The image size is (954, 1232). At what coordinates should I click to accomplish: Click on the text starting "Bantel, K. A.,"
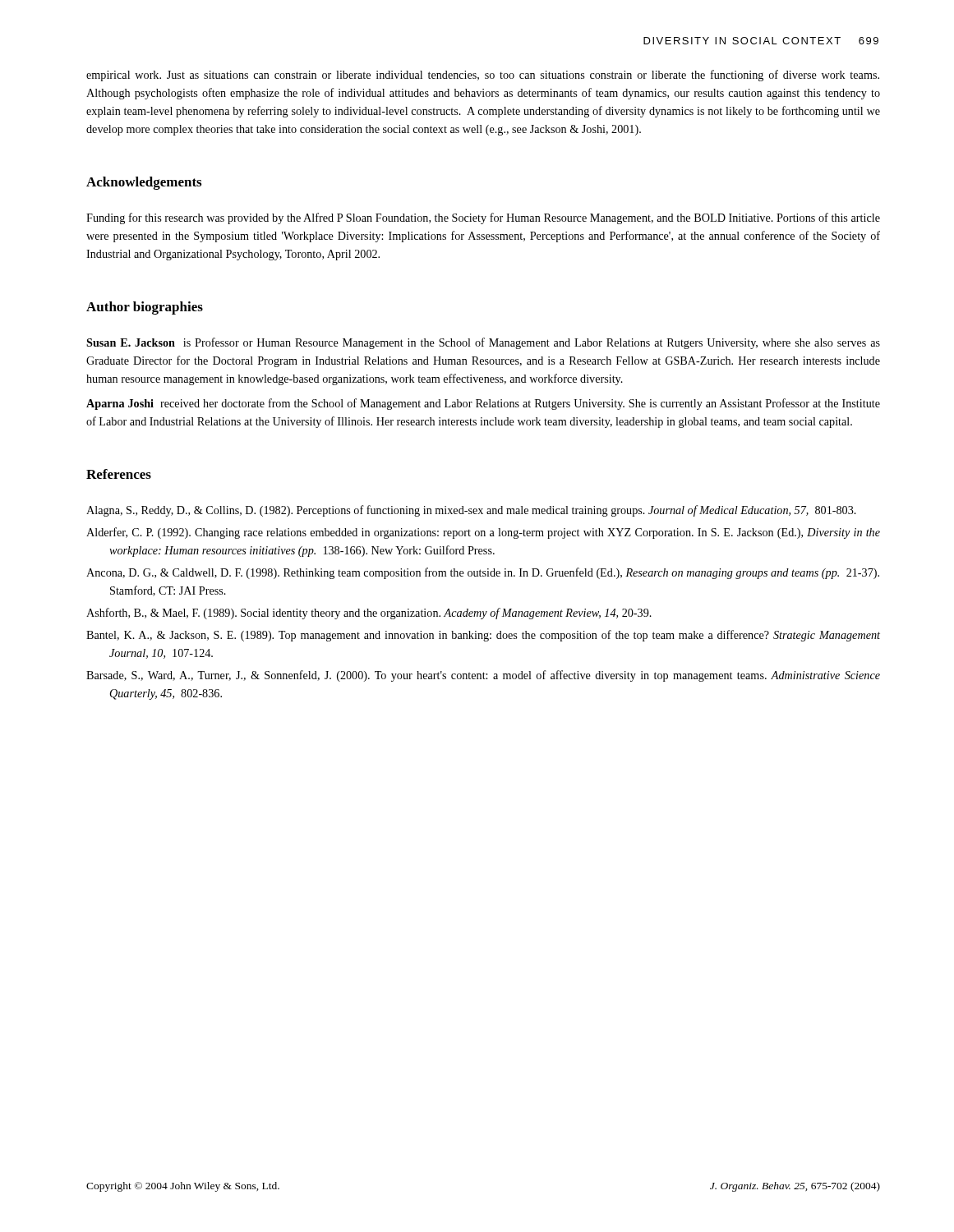point(483,644)
